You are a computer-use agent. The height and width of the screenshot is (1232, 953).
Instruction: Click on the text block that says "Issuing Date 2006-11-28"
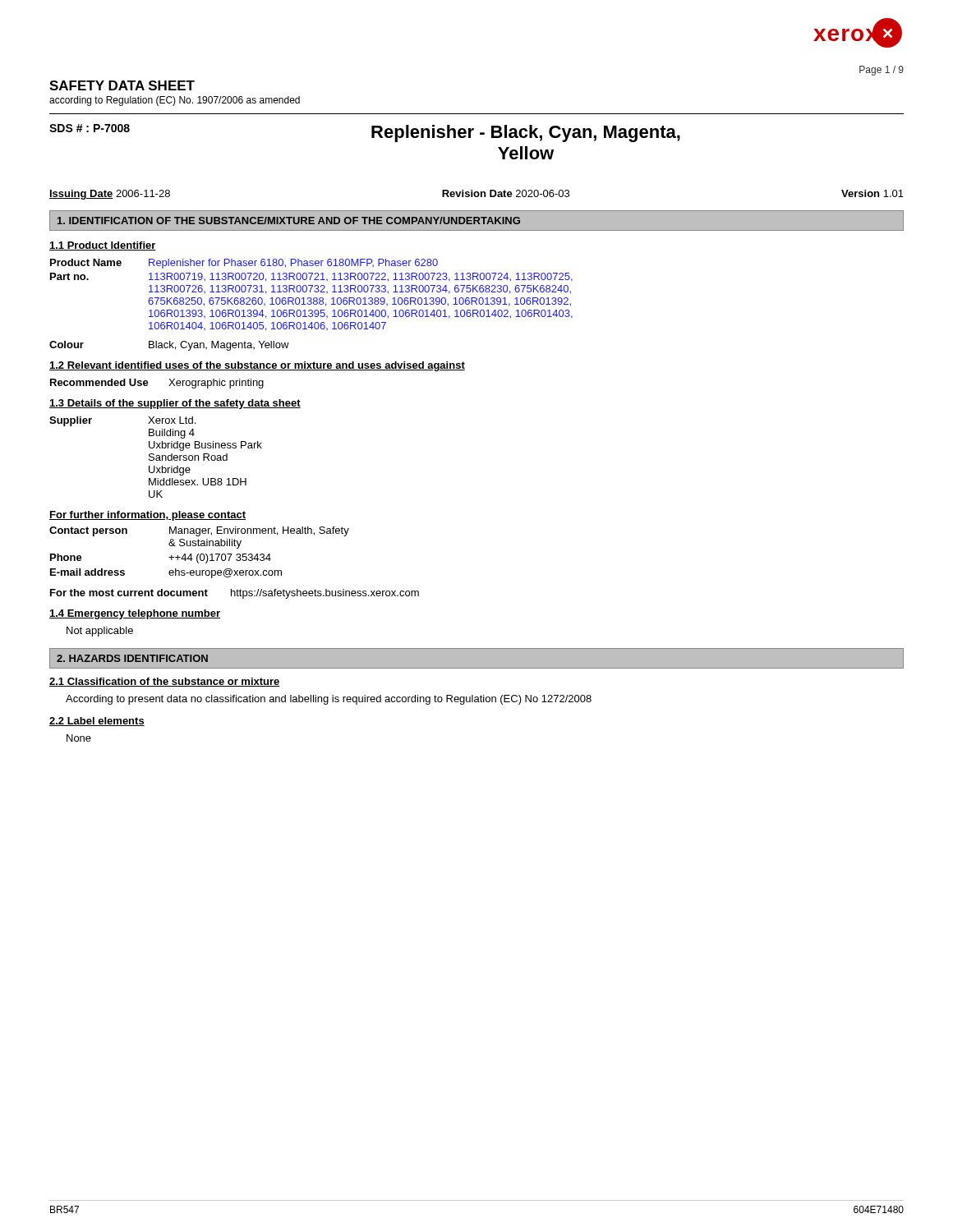pos(476,193)
